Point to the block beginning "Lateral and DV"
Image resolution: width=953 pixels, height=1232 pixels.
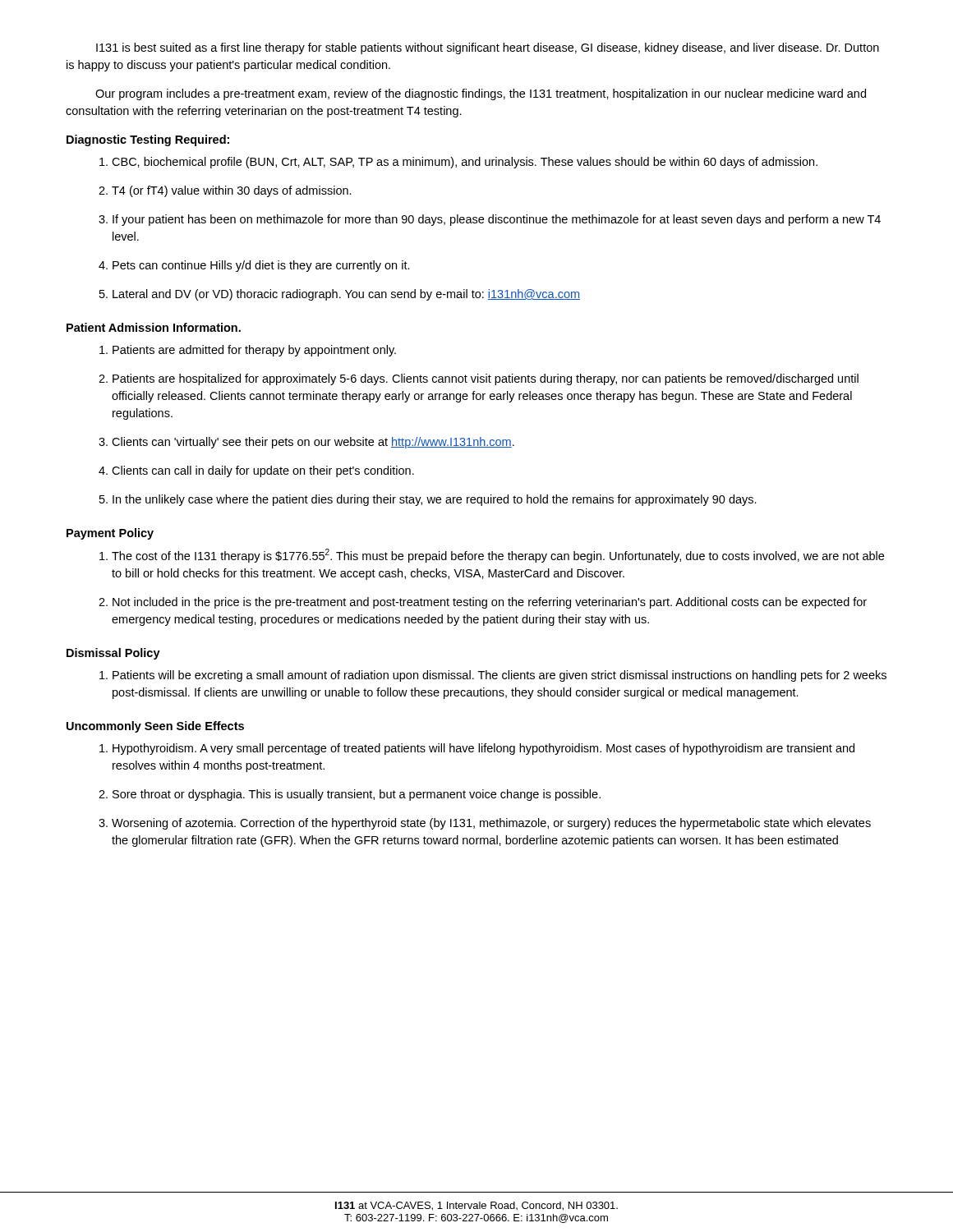pyautogui.click(x=476, y=295)
